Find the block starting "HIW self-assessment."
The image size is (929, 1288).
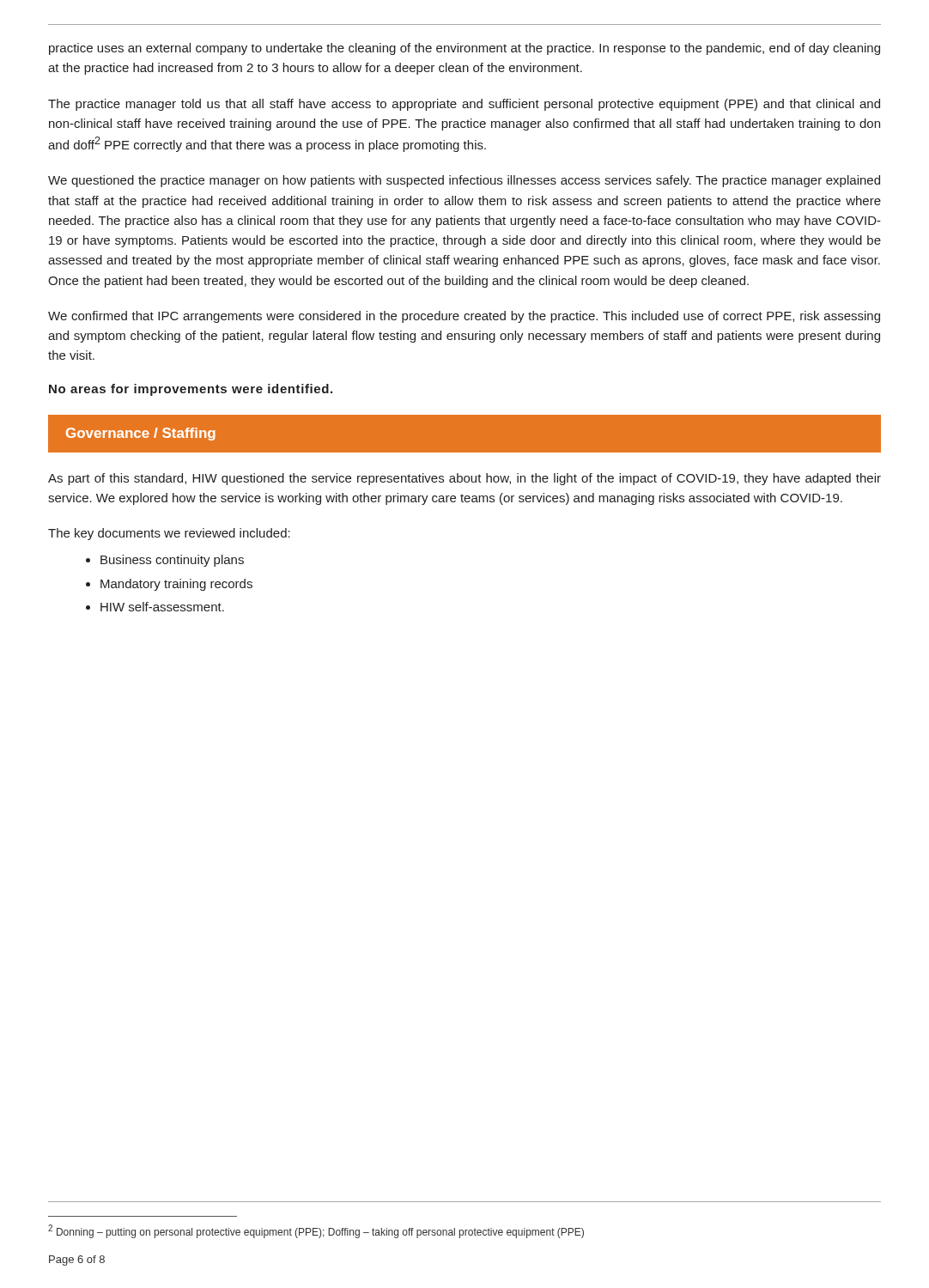click(x=162, y=606)
